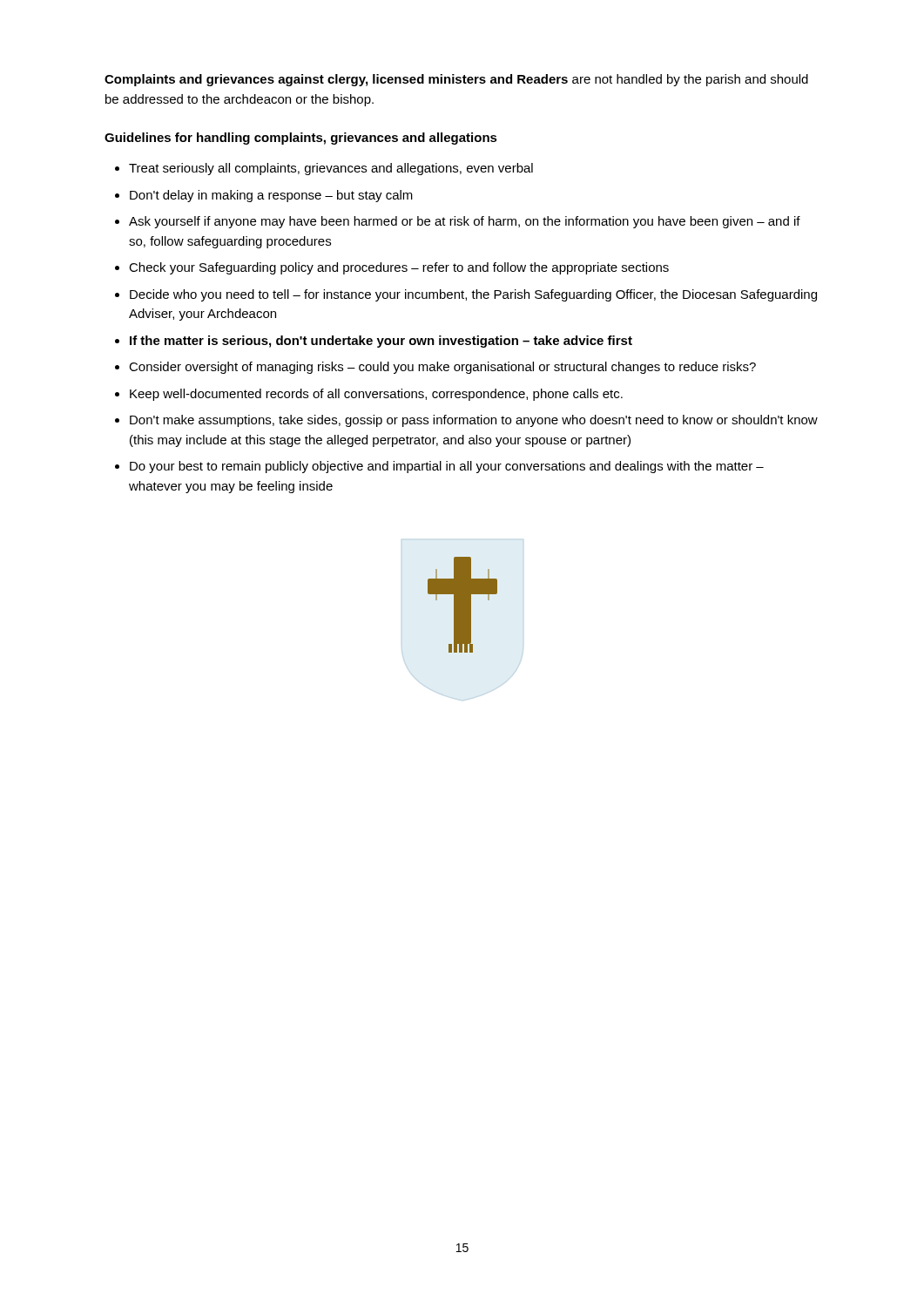Select the text starting "Treat seriously all"
The width and height of the screenshot is (924, 1307).
[331, 168]
